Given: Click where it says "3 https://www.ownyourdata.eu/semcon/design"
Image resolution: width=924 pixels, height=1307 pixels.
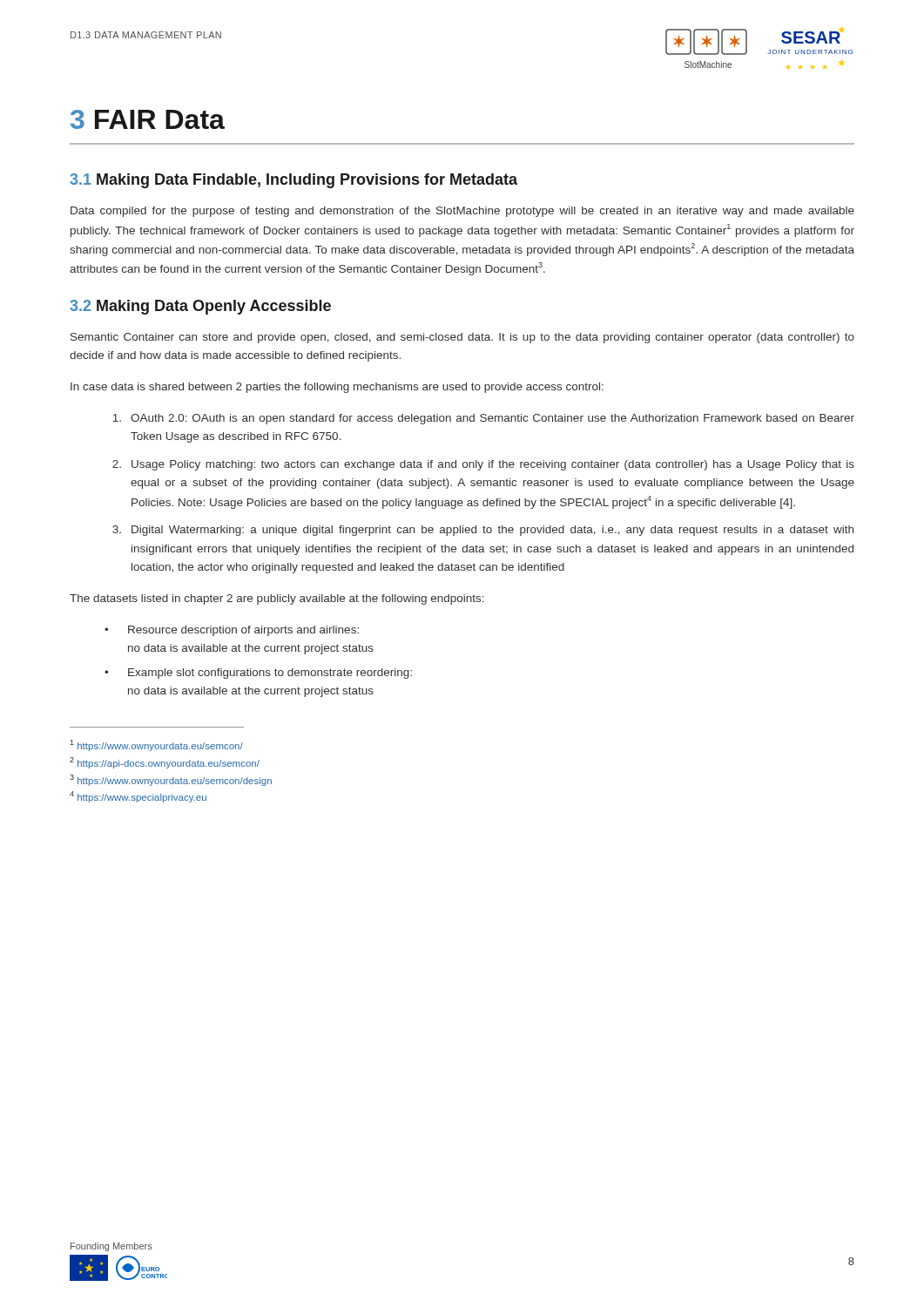Looking at the screenshot, I should [x=171, y=779].
